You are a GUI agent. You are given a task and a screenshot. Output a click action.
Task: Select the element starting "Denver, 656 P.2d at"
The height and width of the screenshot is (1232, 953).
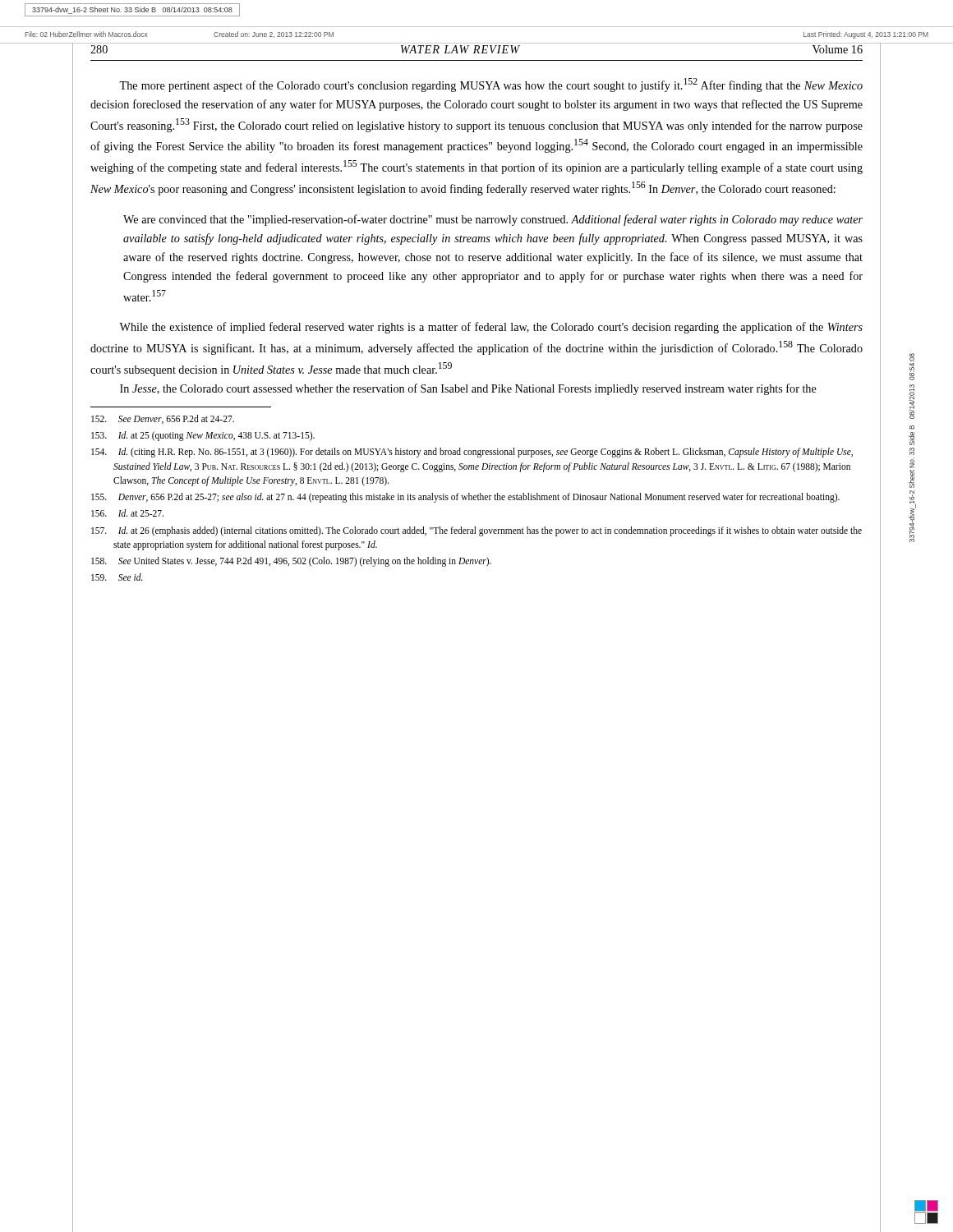point(465,498)
